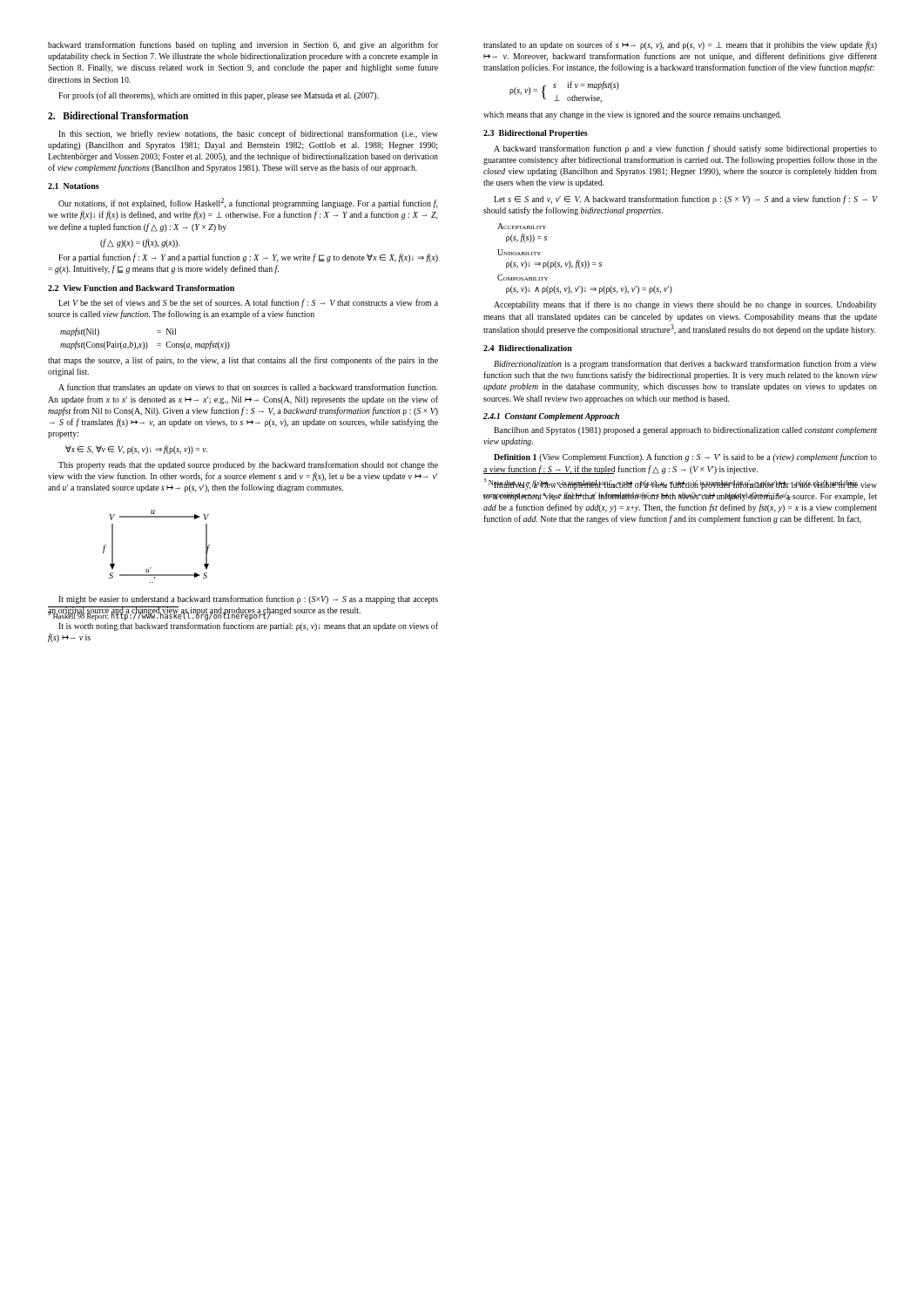Select the element starting "Acceptability ρ(s, f(s)) = s Undoability ρ(s,"
This screenshot has height=1307, width=924.
tap(522, 226)
